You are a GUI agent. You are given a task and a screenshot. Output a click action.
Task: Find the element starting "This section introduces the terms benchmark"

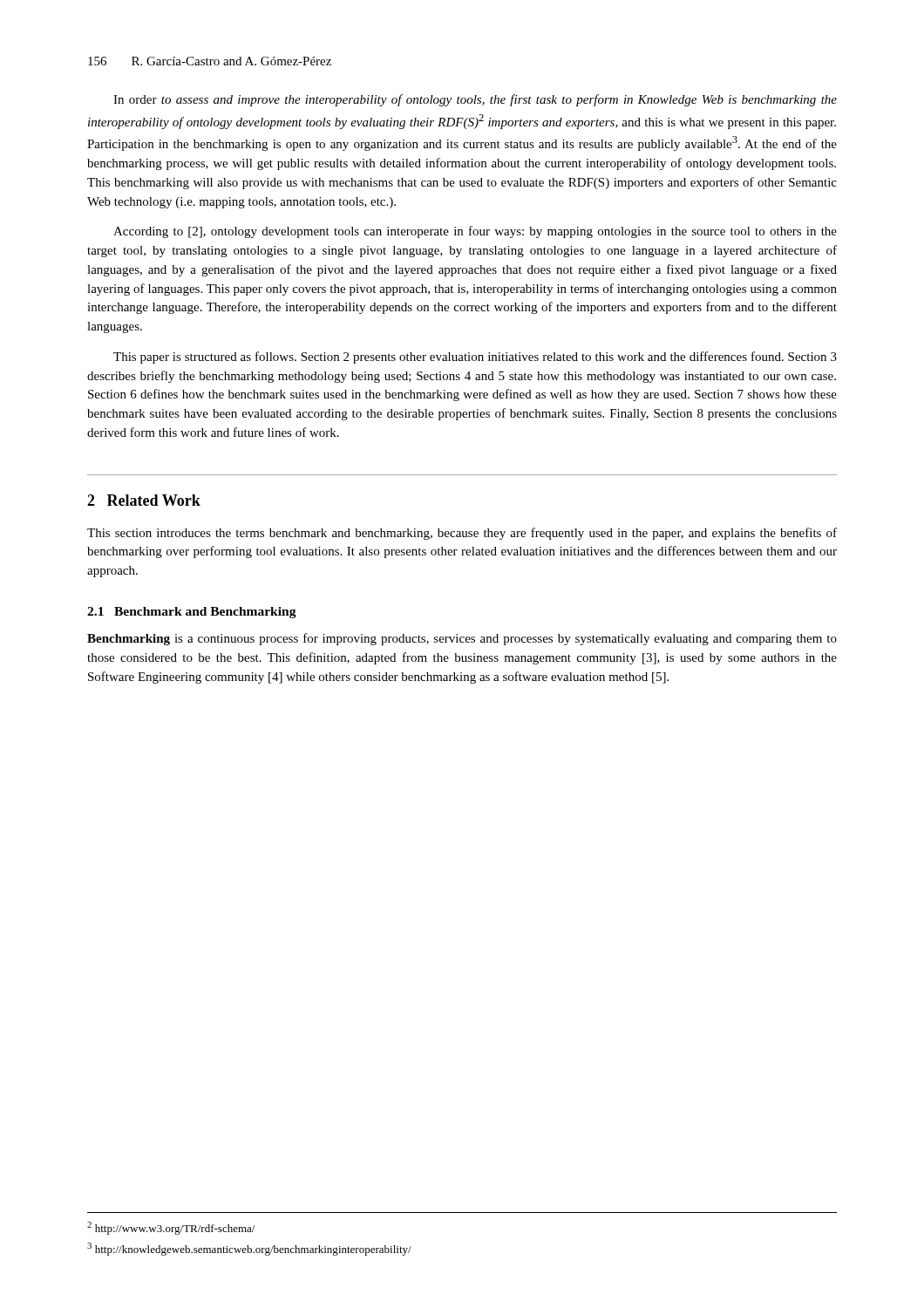462,552
